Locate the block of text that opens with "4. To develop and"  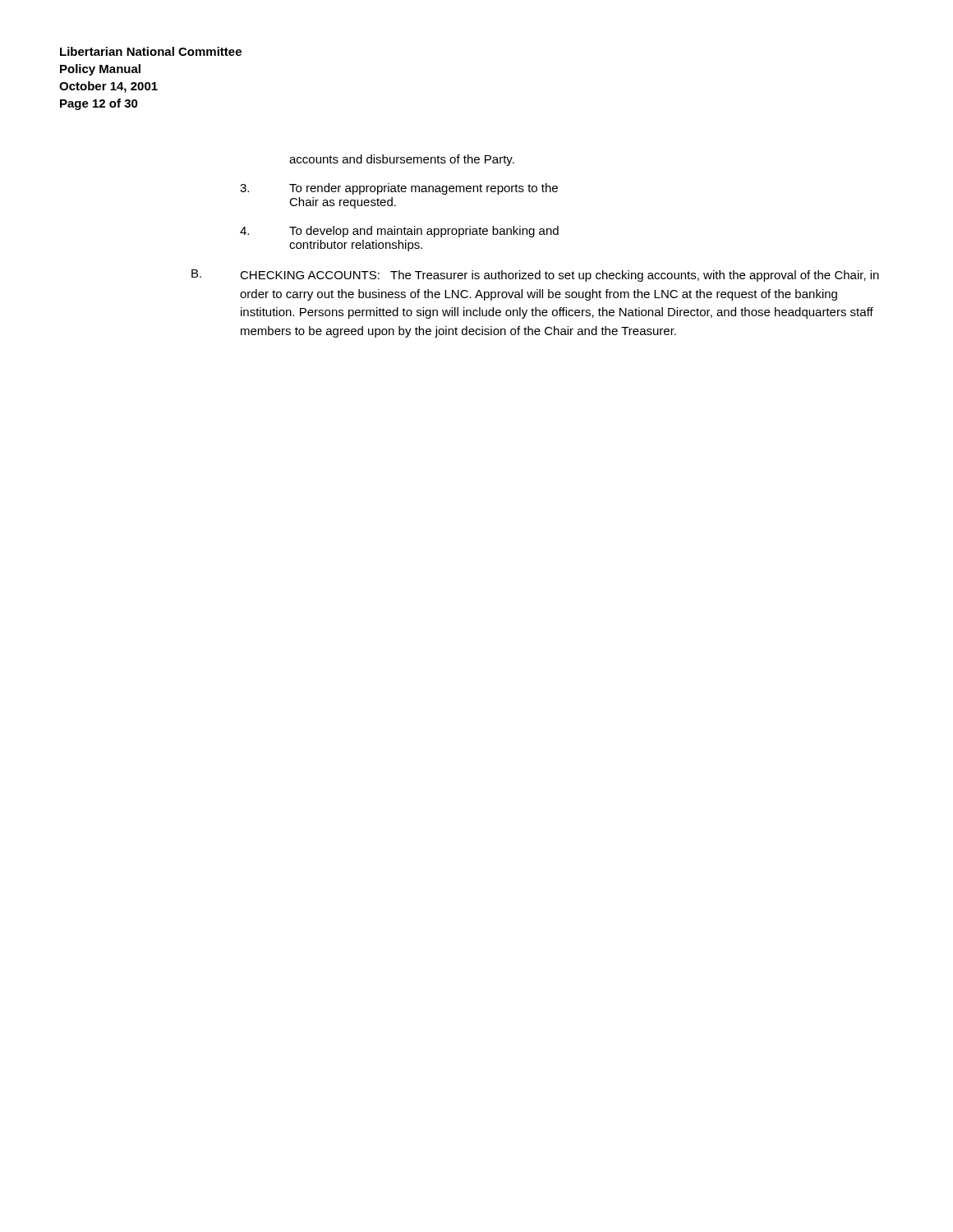[x=567, y=237]
